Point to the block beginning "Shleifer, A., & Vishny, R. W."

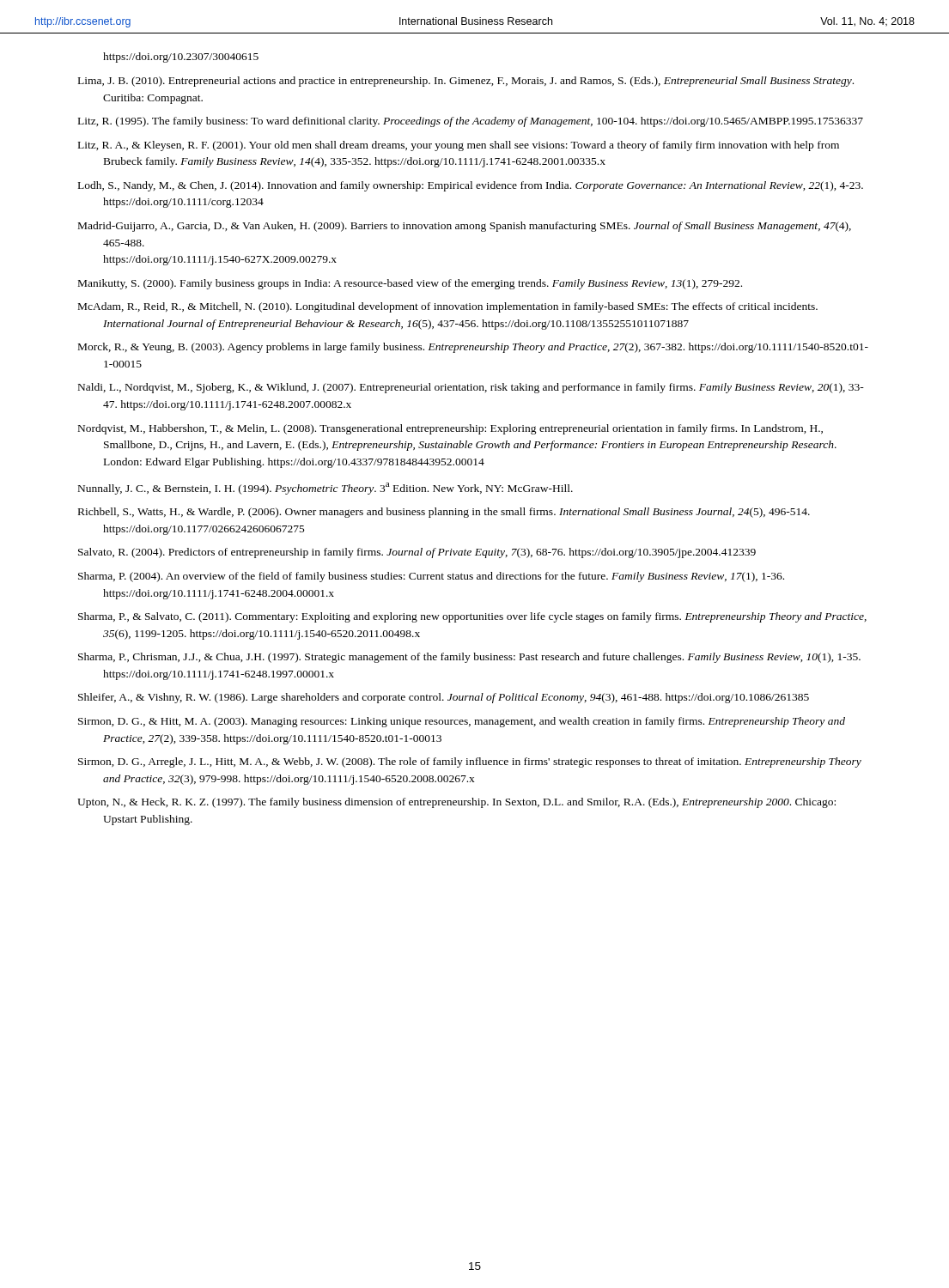point(443,697)
